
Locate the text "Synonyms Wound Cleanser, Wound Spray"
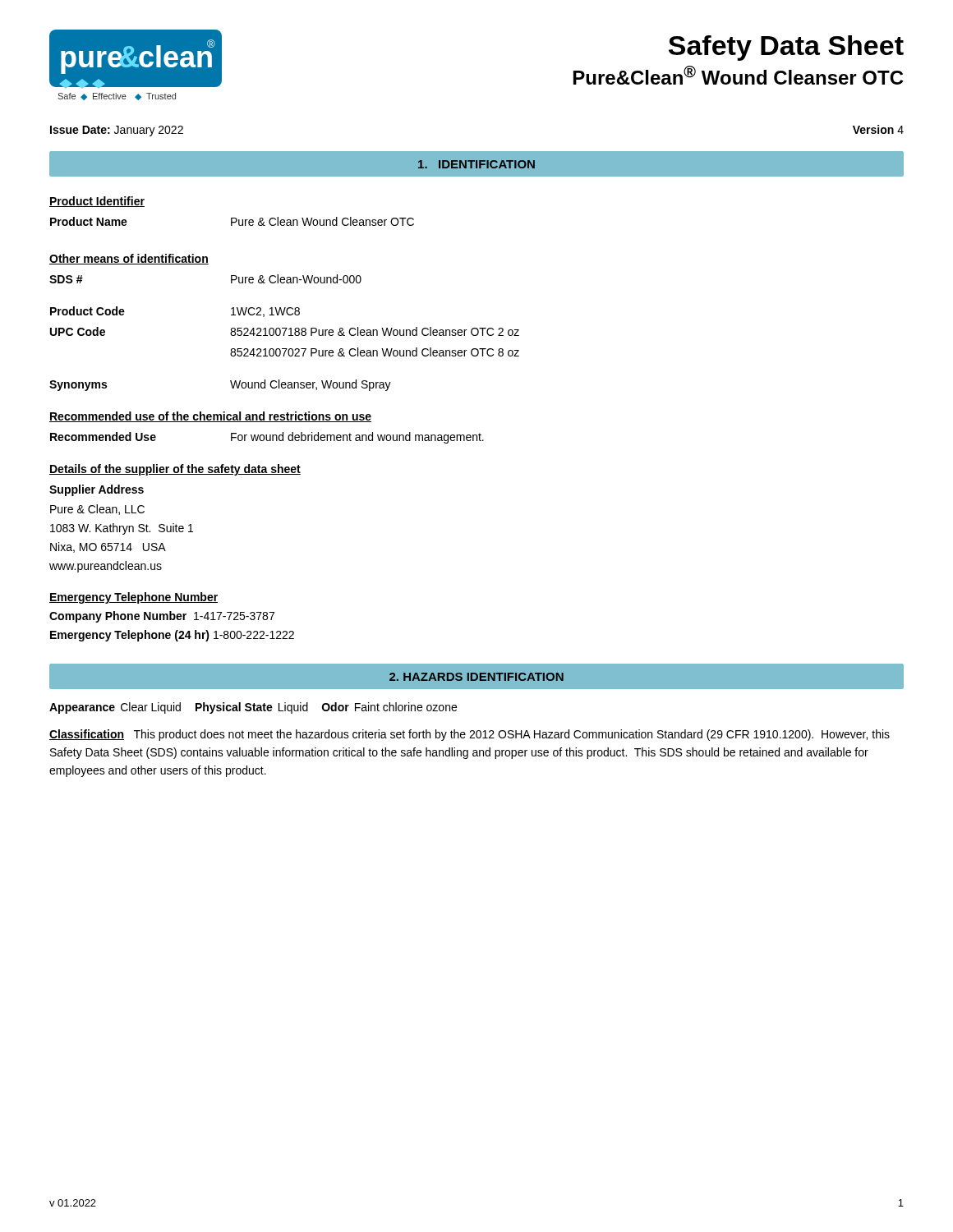pyautogui.click(x=80, y=384)
